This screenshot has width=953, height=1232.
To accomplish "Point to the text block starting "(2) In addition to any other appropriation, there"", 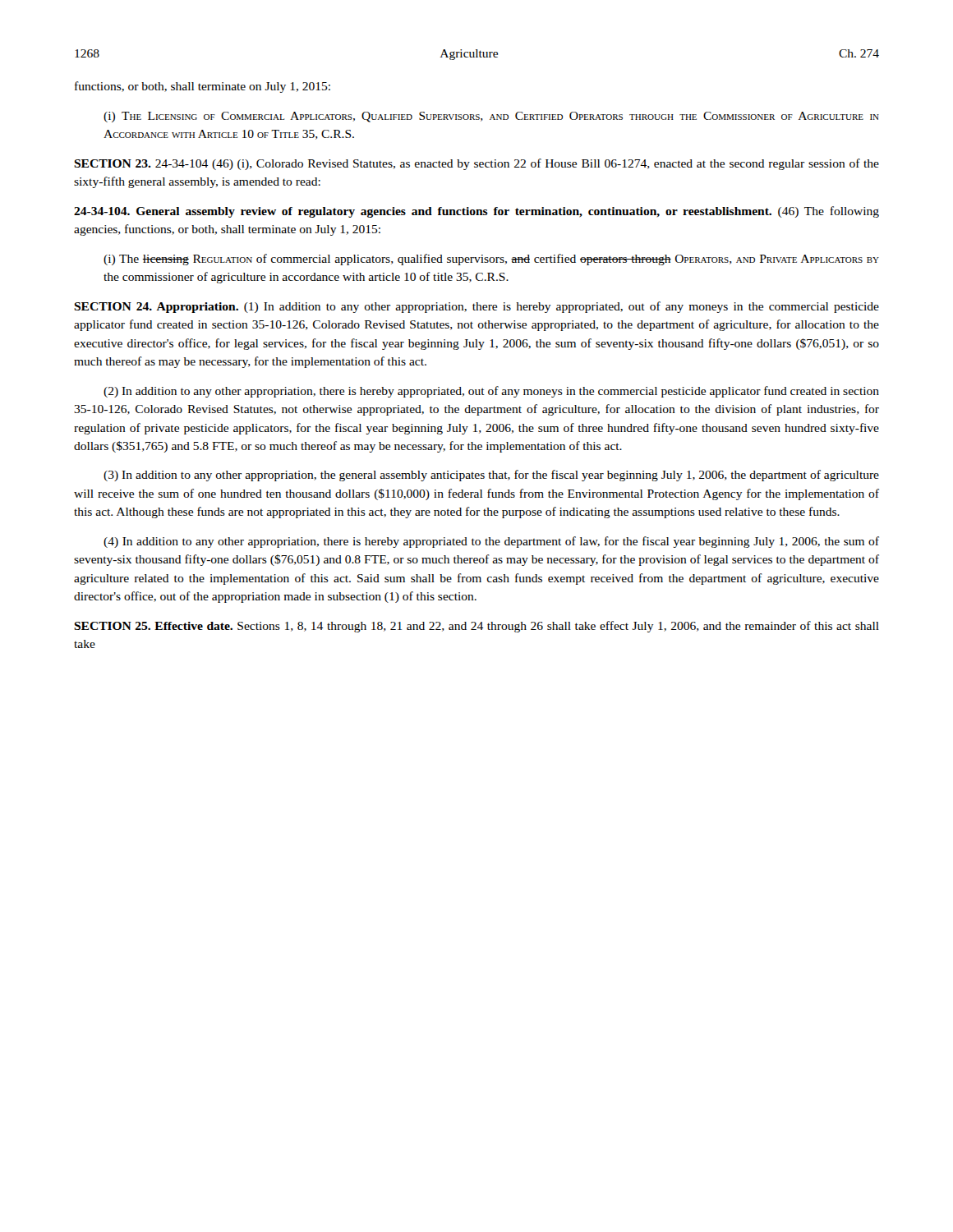I will pos(476,418).
